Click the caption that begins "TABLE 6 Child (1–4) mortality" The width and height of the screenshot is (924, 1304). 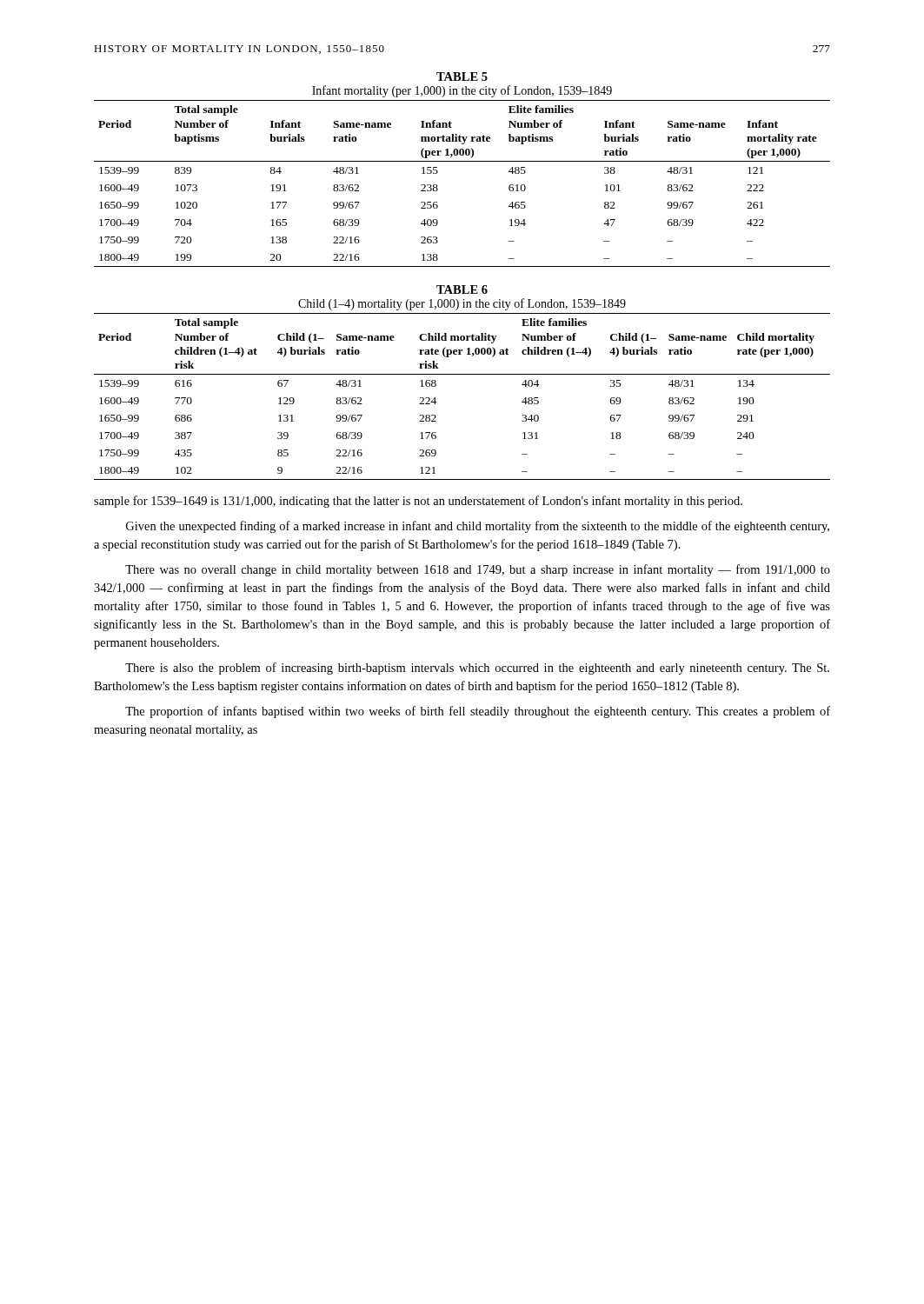[x=462, y=297]
